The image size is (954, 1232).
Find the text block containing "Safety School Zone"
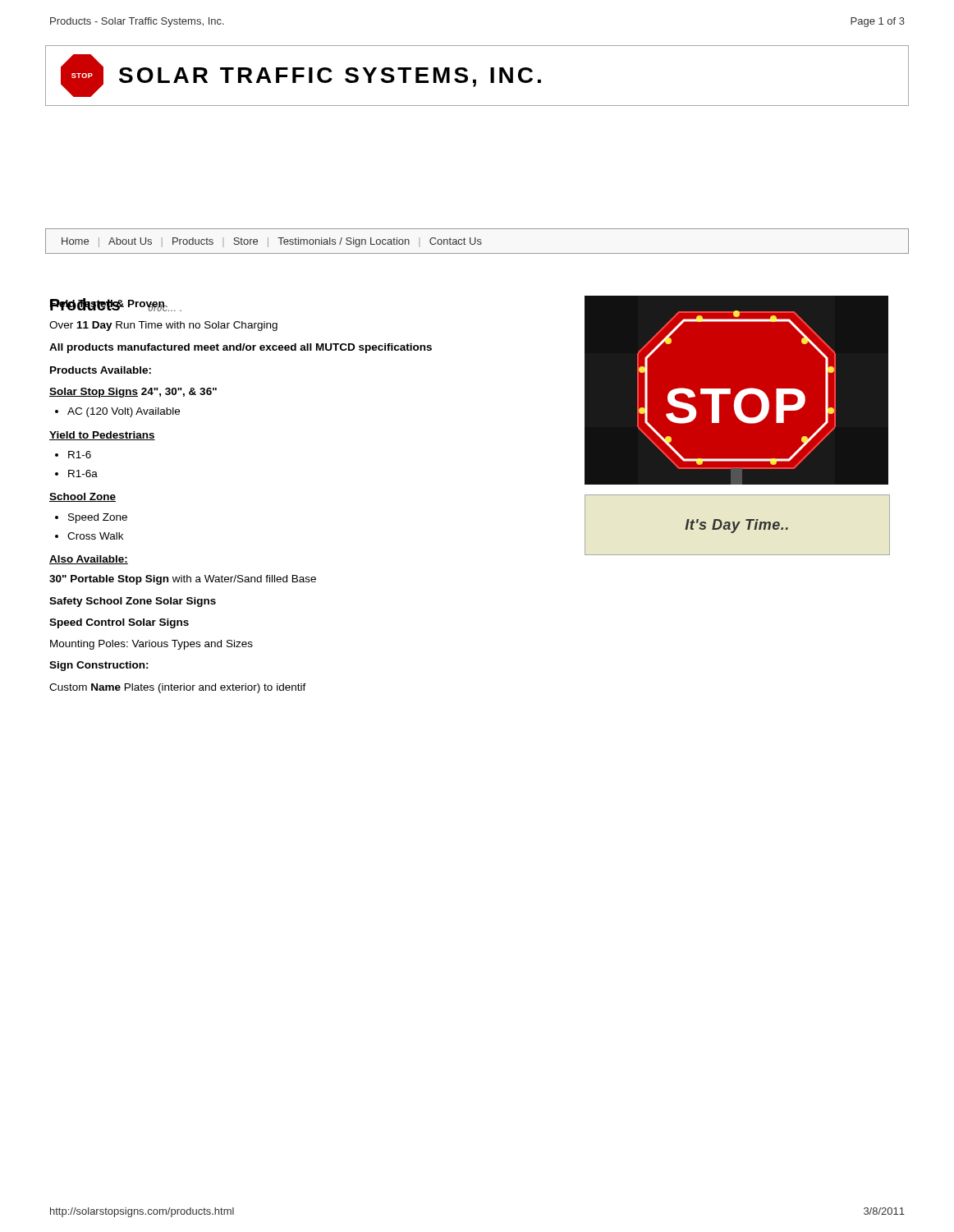click(133, 600)
